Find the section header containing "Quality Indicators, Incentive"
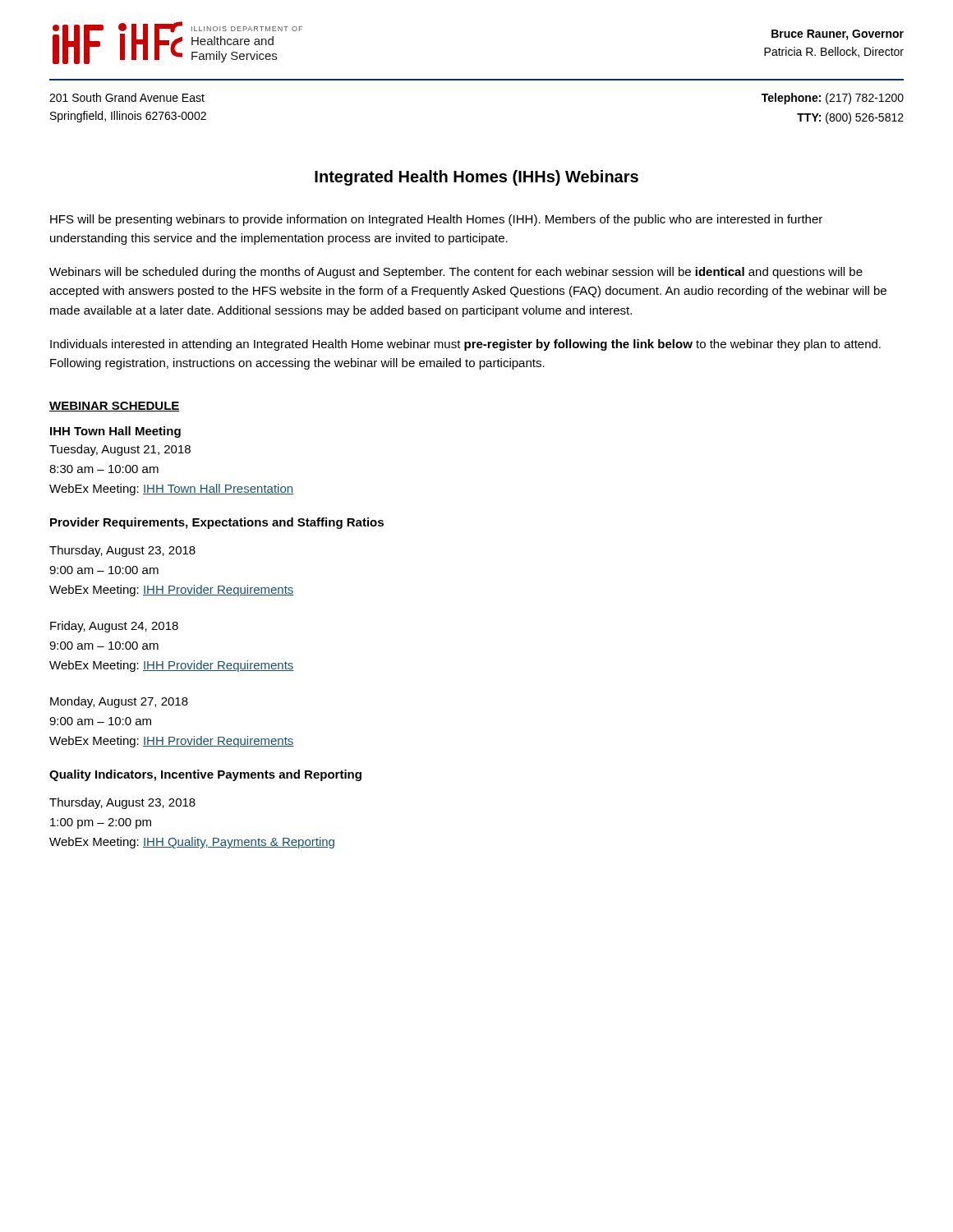The width and height of the screenshot is (953, 1232). coord(206,774)
